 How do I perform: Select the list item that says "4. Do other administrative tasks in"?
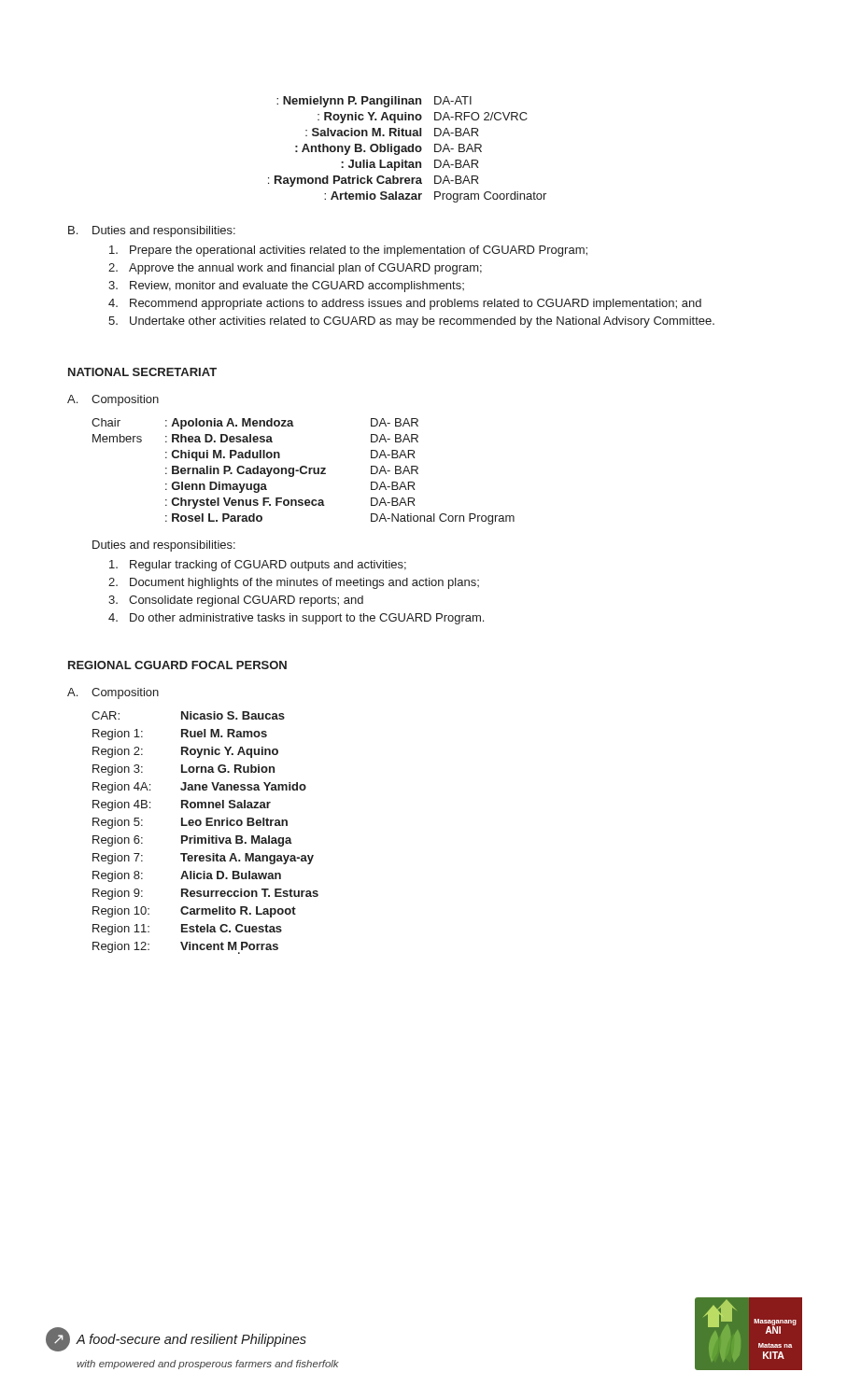(x=297, y=617)
